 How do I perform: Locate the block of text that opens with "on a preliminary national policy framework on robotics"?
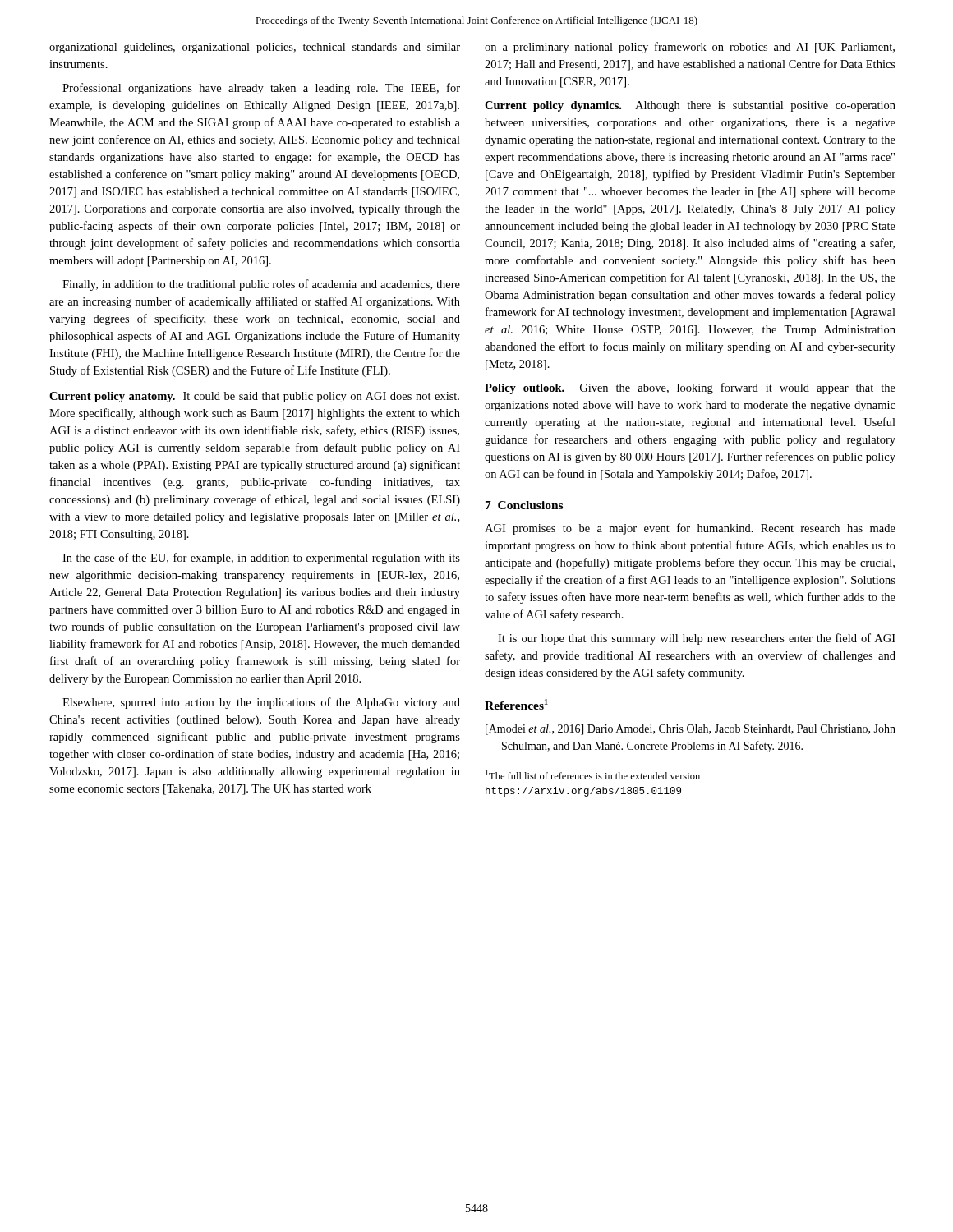[x=690, y=64]
